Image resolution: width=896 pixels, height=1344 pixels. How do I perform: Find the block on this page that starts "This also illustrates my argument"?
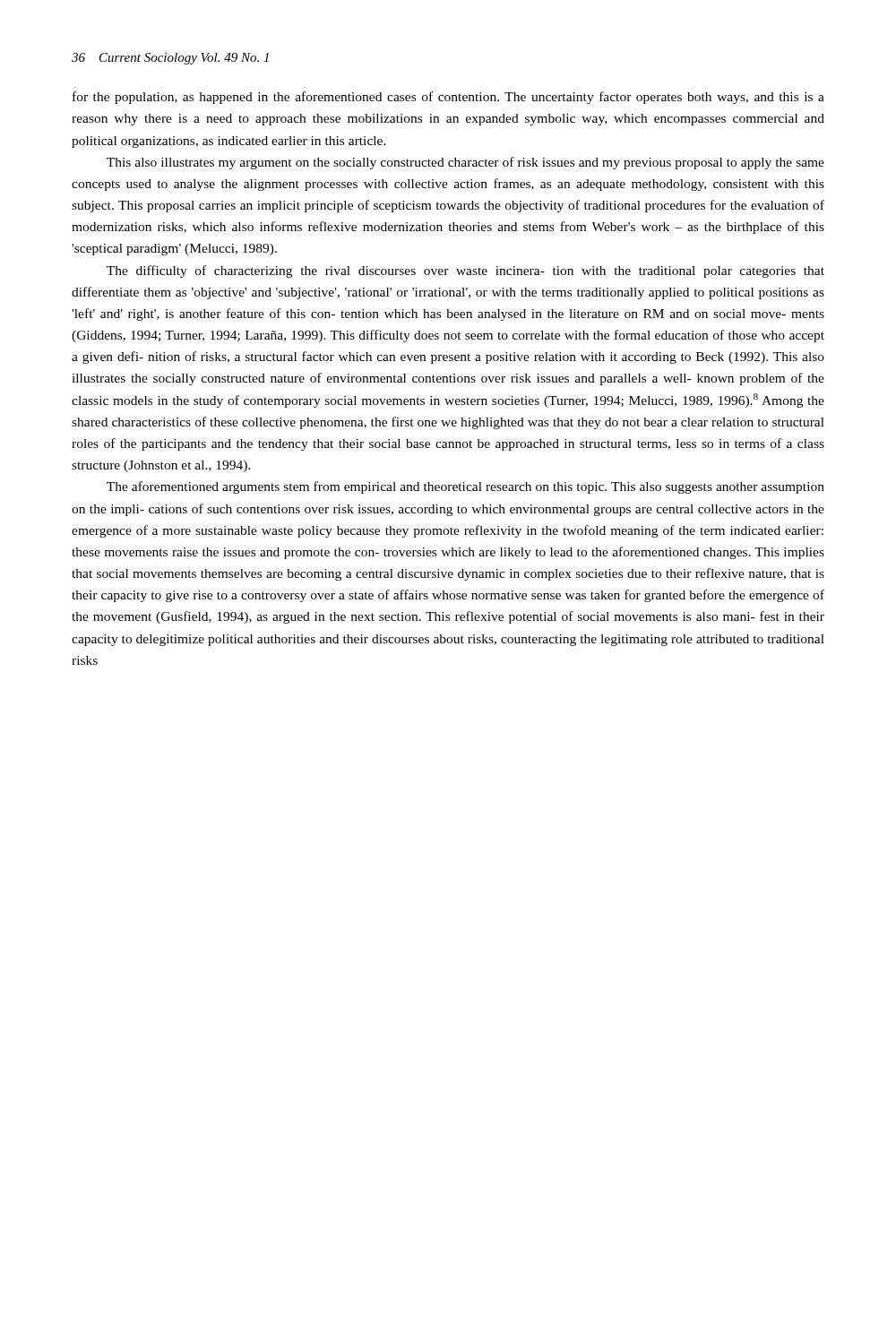click(x=448, y=205)
